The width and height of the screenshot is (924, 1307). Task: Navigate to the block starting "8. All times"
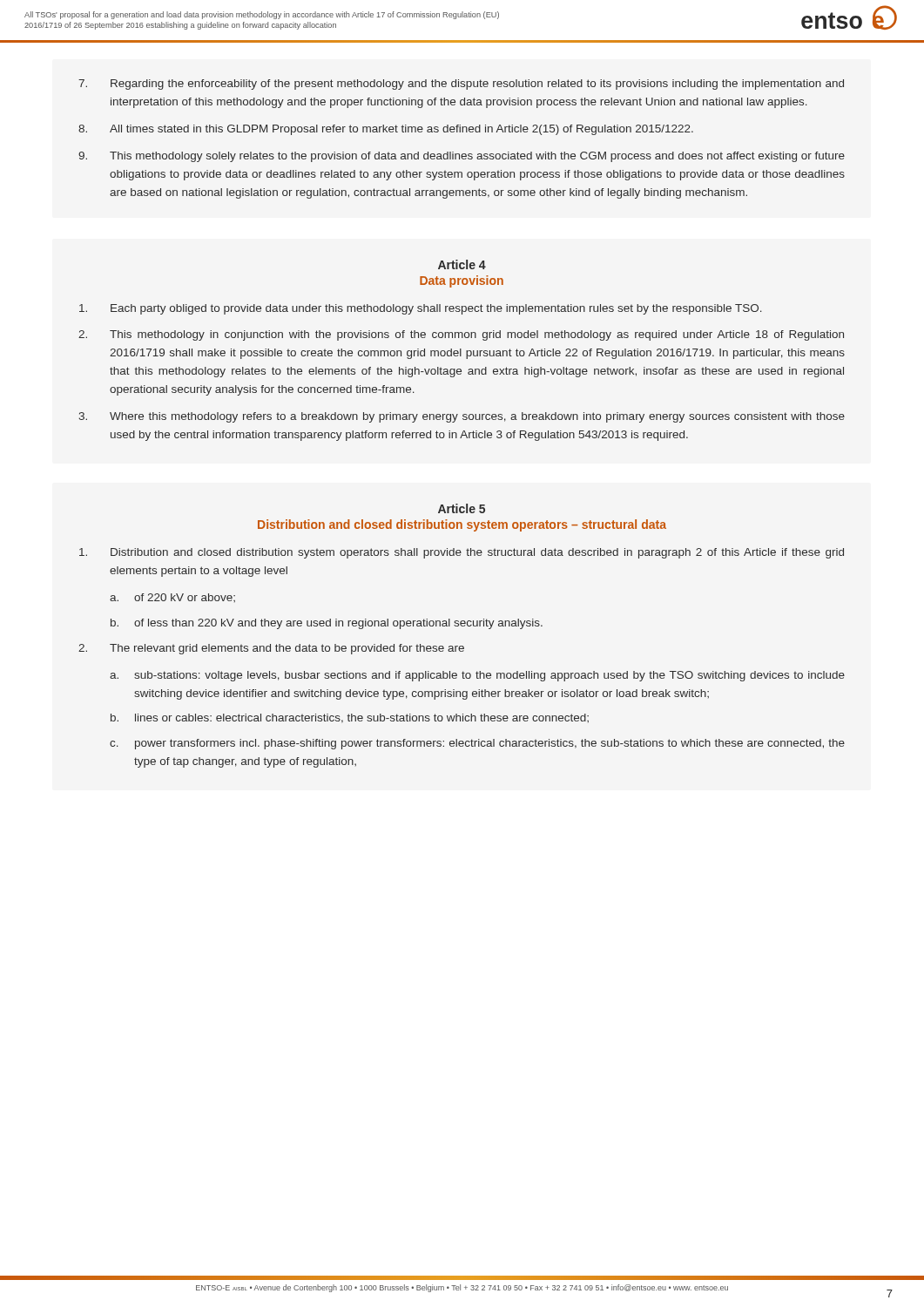(x=462, y=129)
